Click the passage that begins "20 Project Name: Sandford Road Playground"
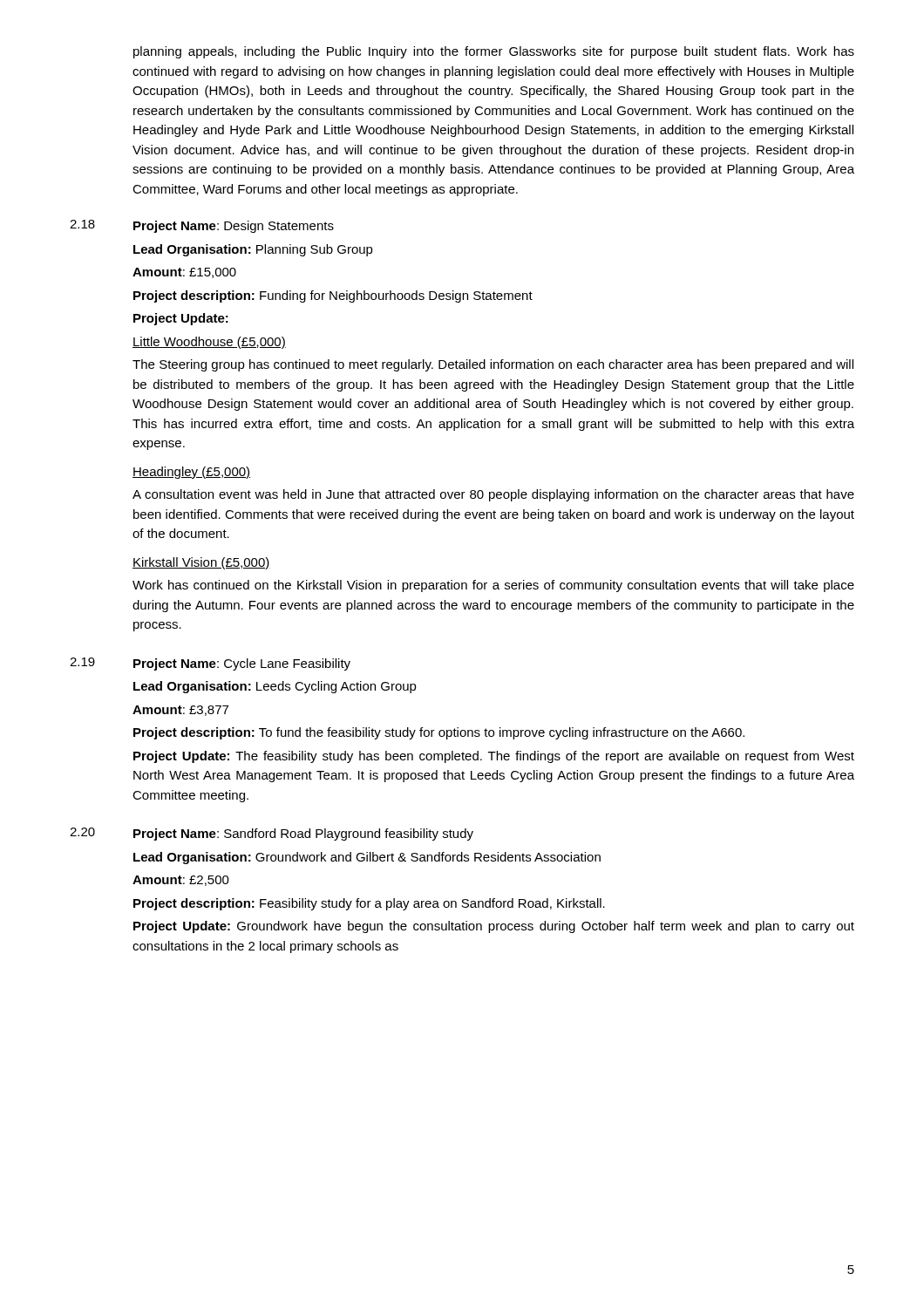 point(462,892)
